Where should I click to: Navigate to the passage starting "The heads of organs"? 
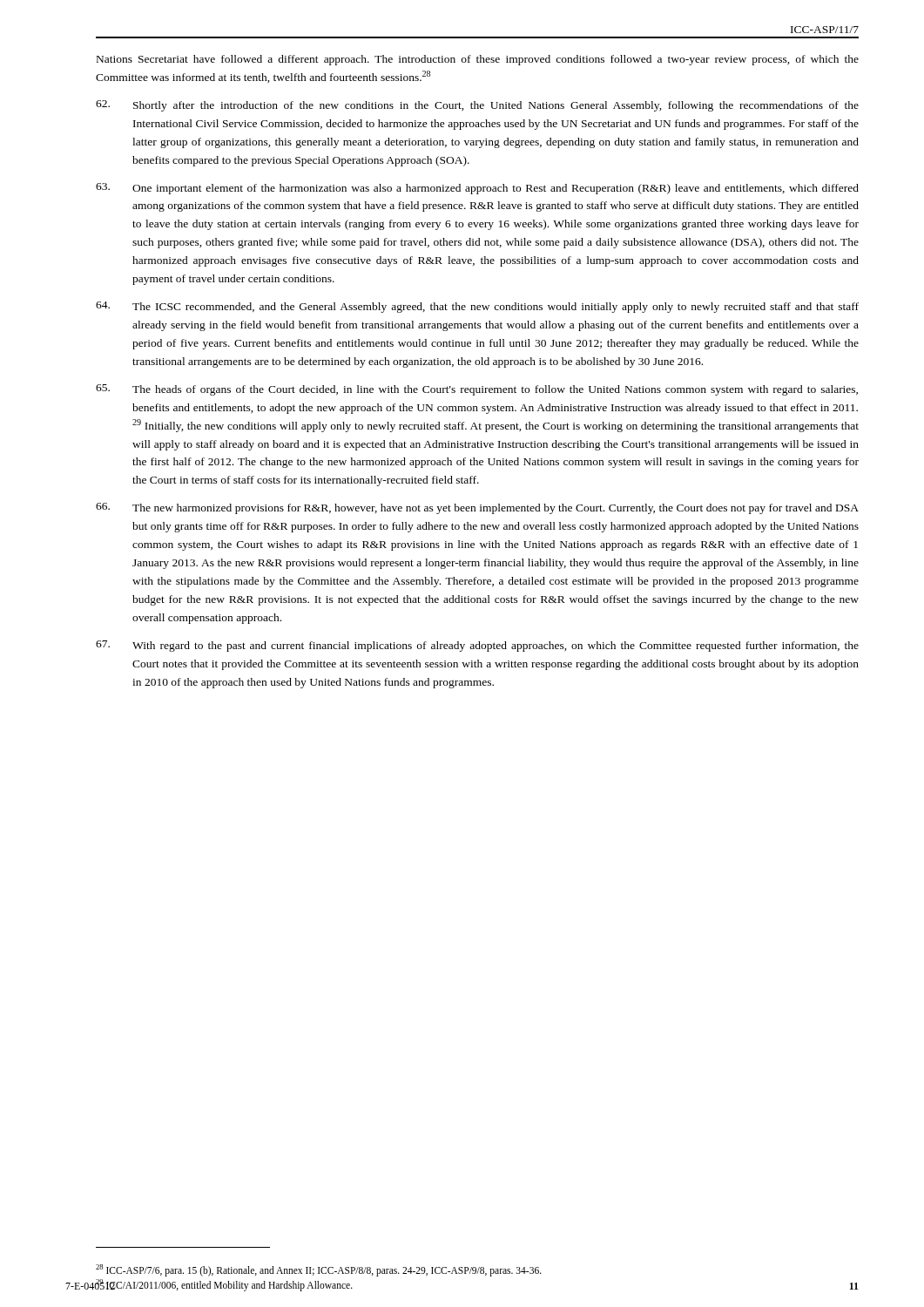(477, 435)
